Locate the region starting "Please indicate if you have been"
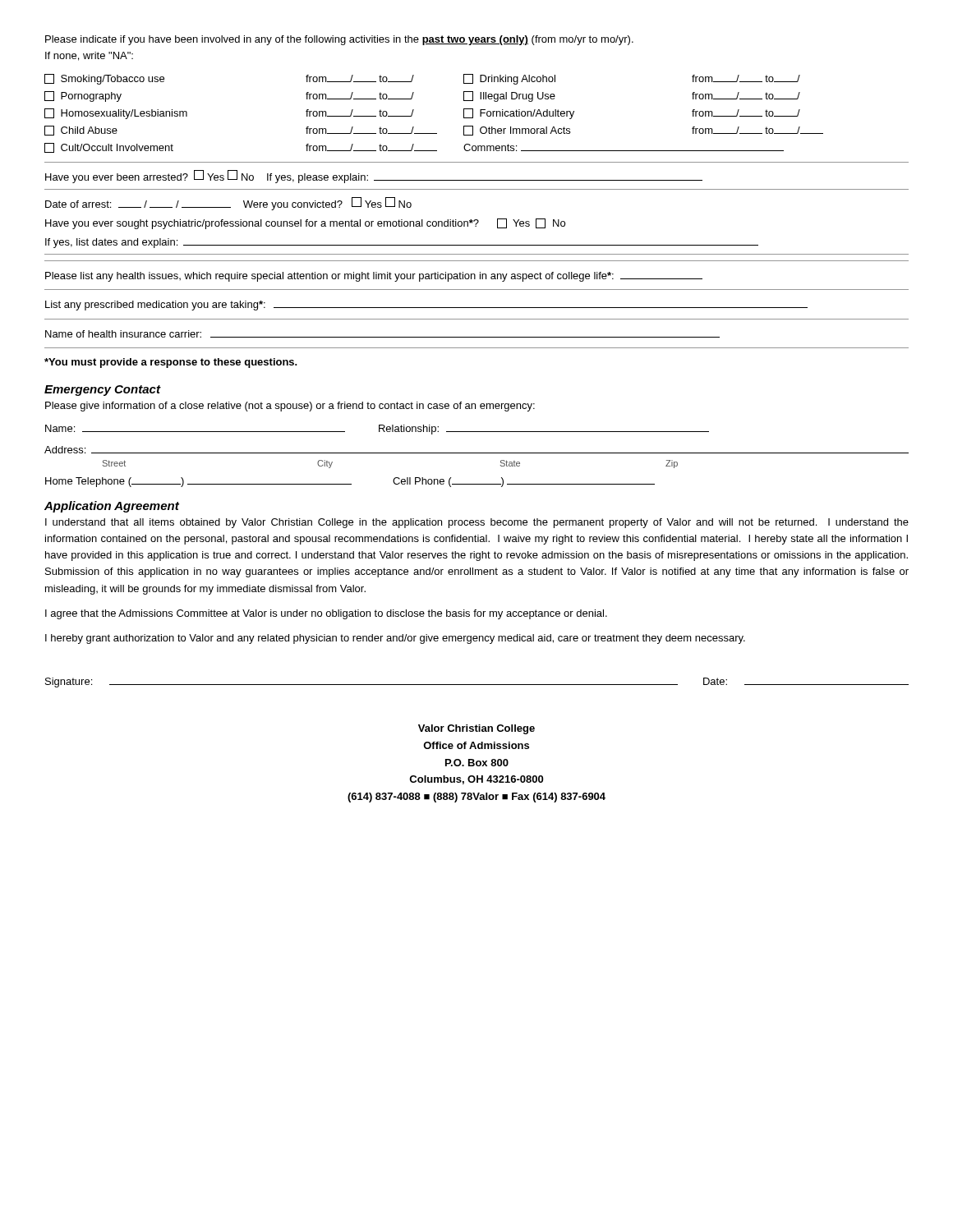 [339, 47]
